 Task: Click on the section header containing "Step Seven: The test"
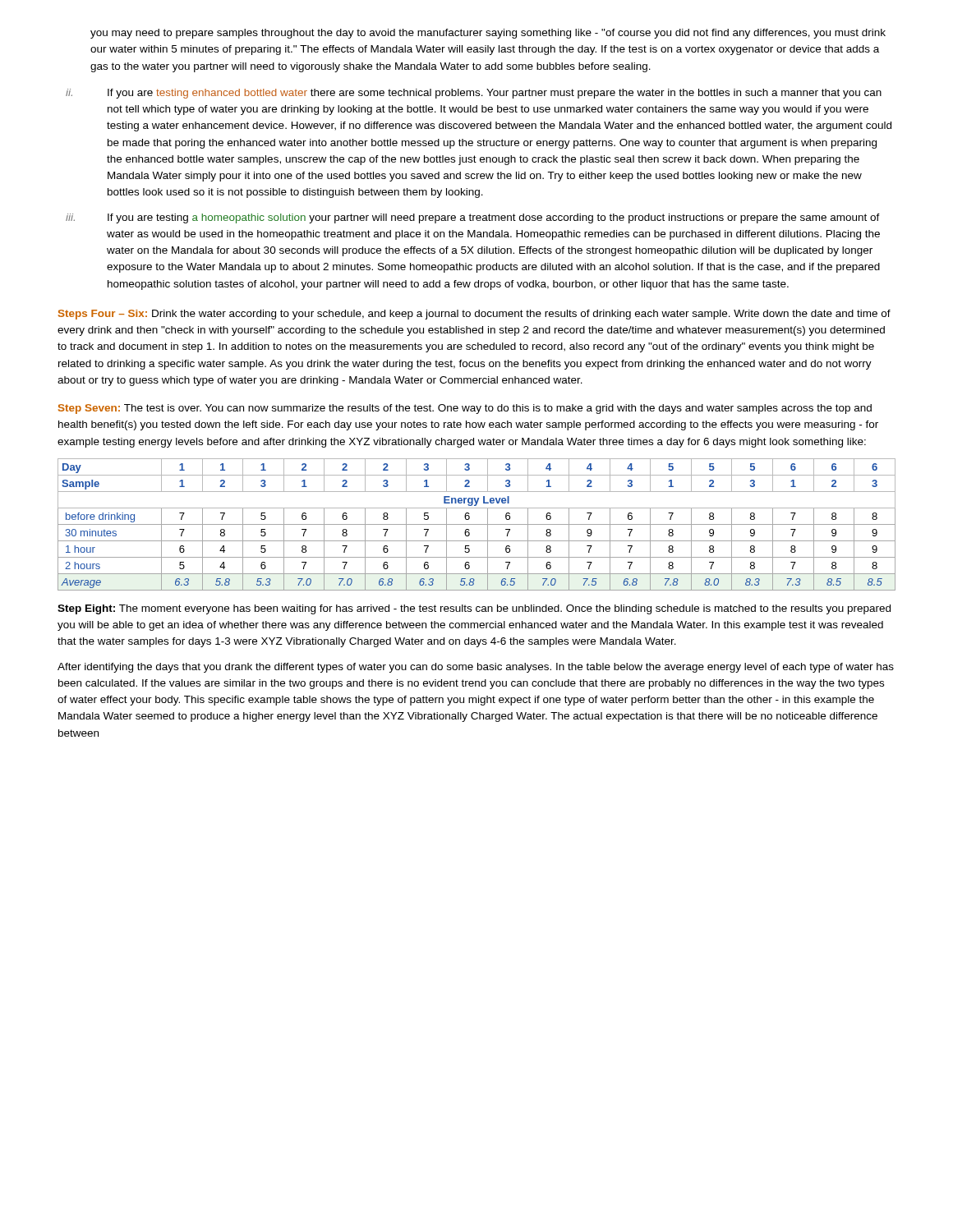pyautogui.click(x=468, y=424)
